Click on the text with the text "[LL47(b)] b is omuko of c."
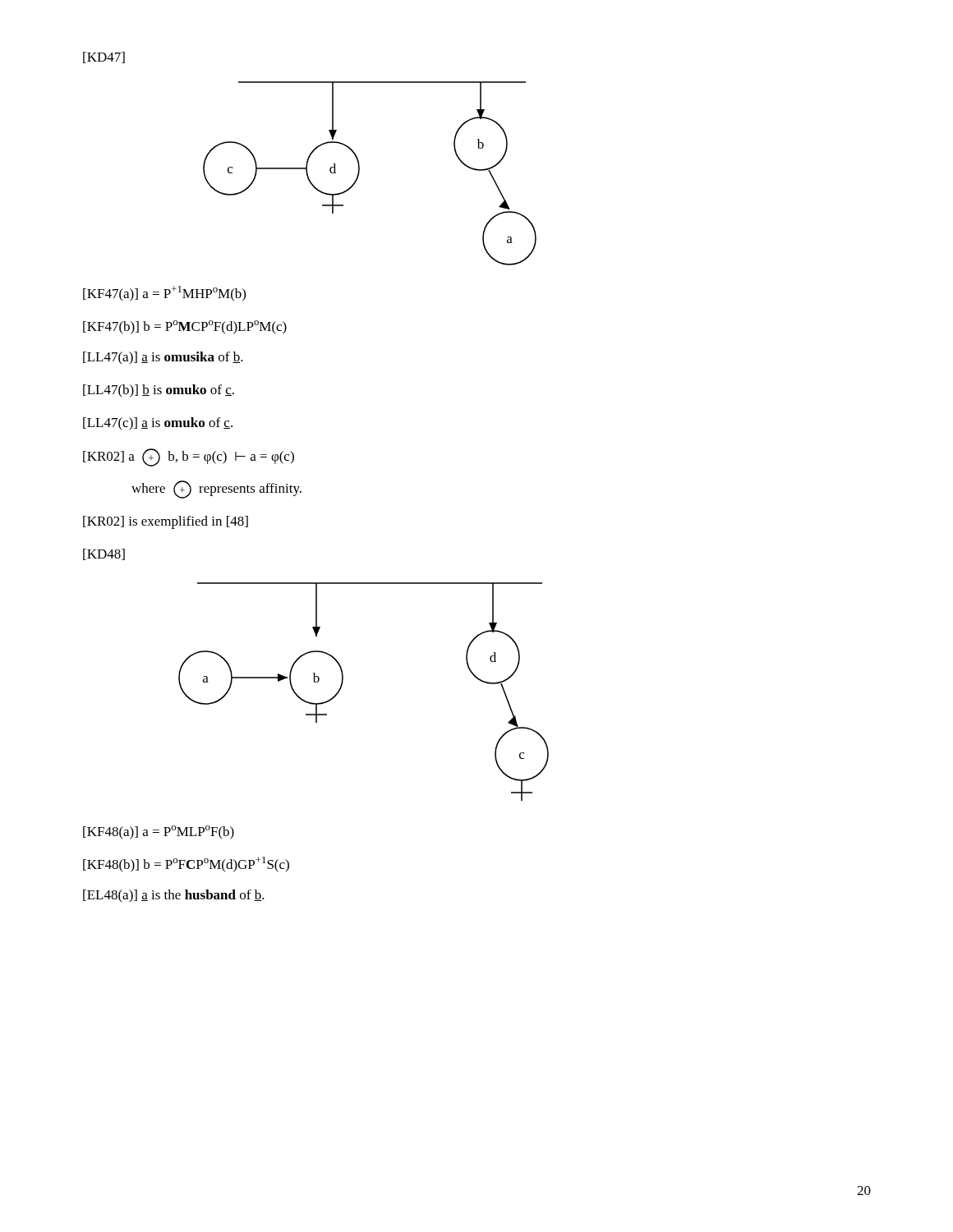 159,390
